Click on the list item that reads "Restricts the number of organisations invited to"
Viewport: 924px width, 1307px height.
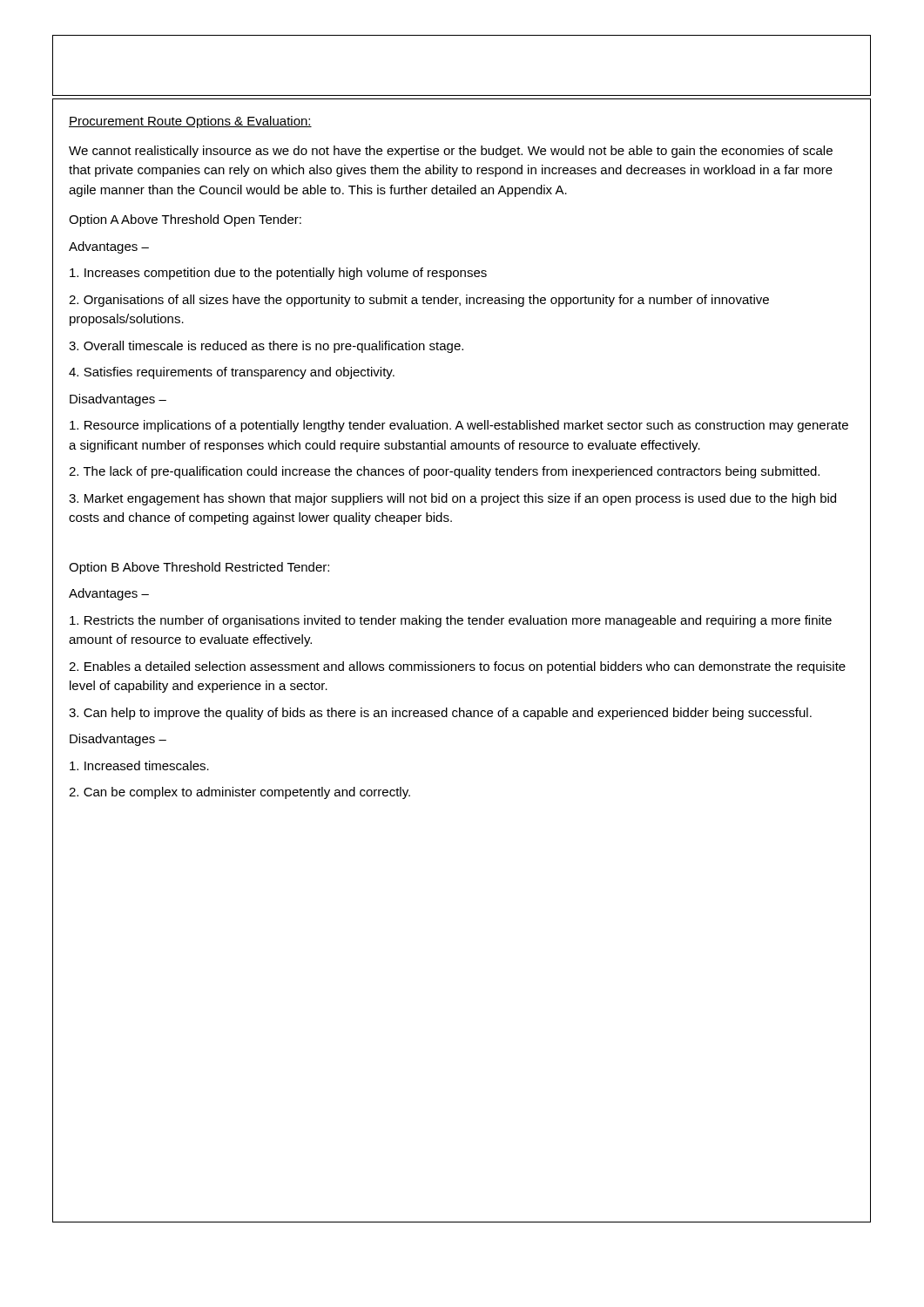[x=450, y=630]
